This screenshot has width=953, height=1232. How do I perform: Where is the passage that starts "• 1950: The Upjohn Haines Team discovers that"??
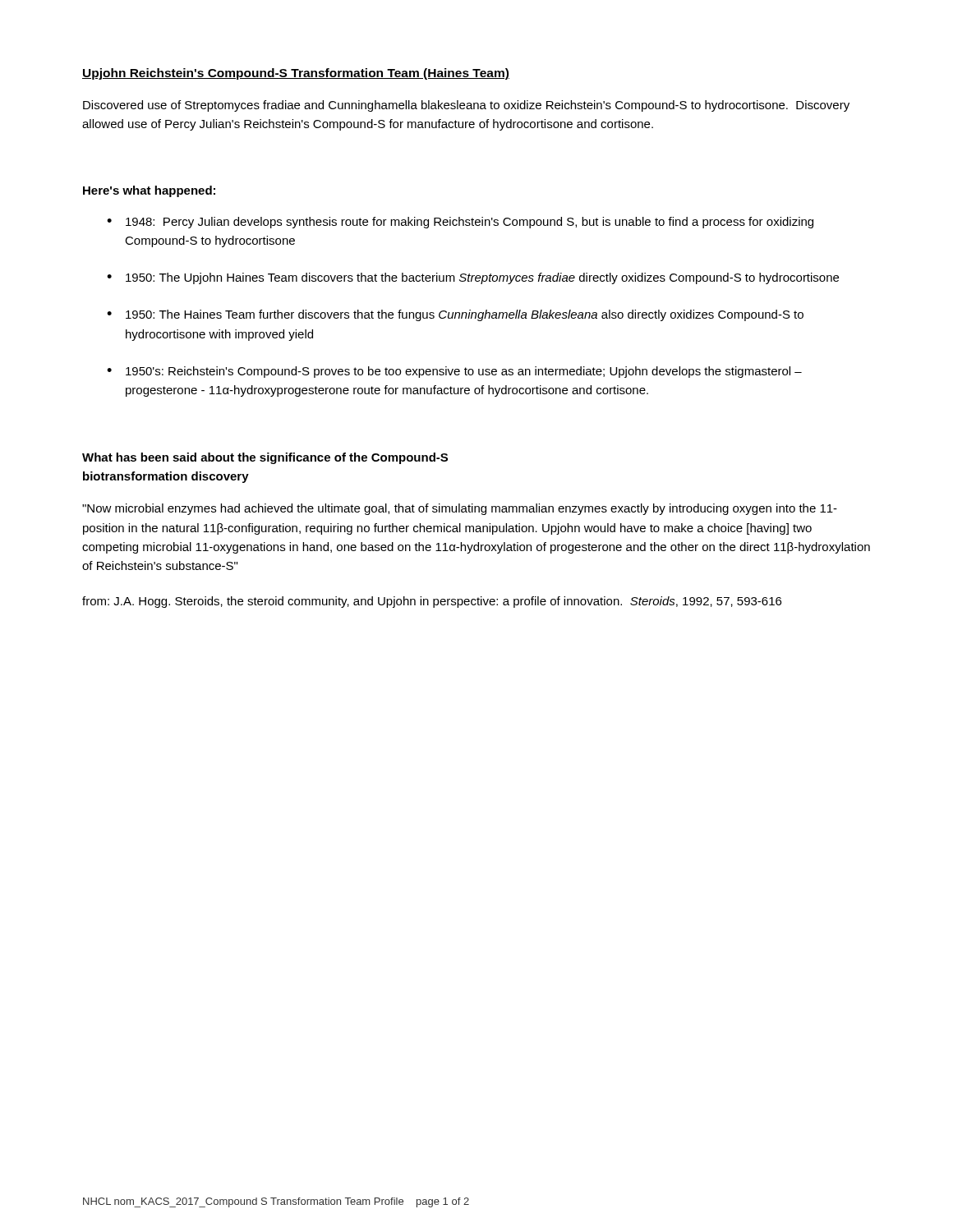(489, 277)
